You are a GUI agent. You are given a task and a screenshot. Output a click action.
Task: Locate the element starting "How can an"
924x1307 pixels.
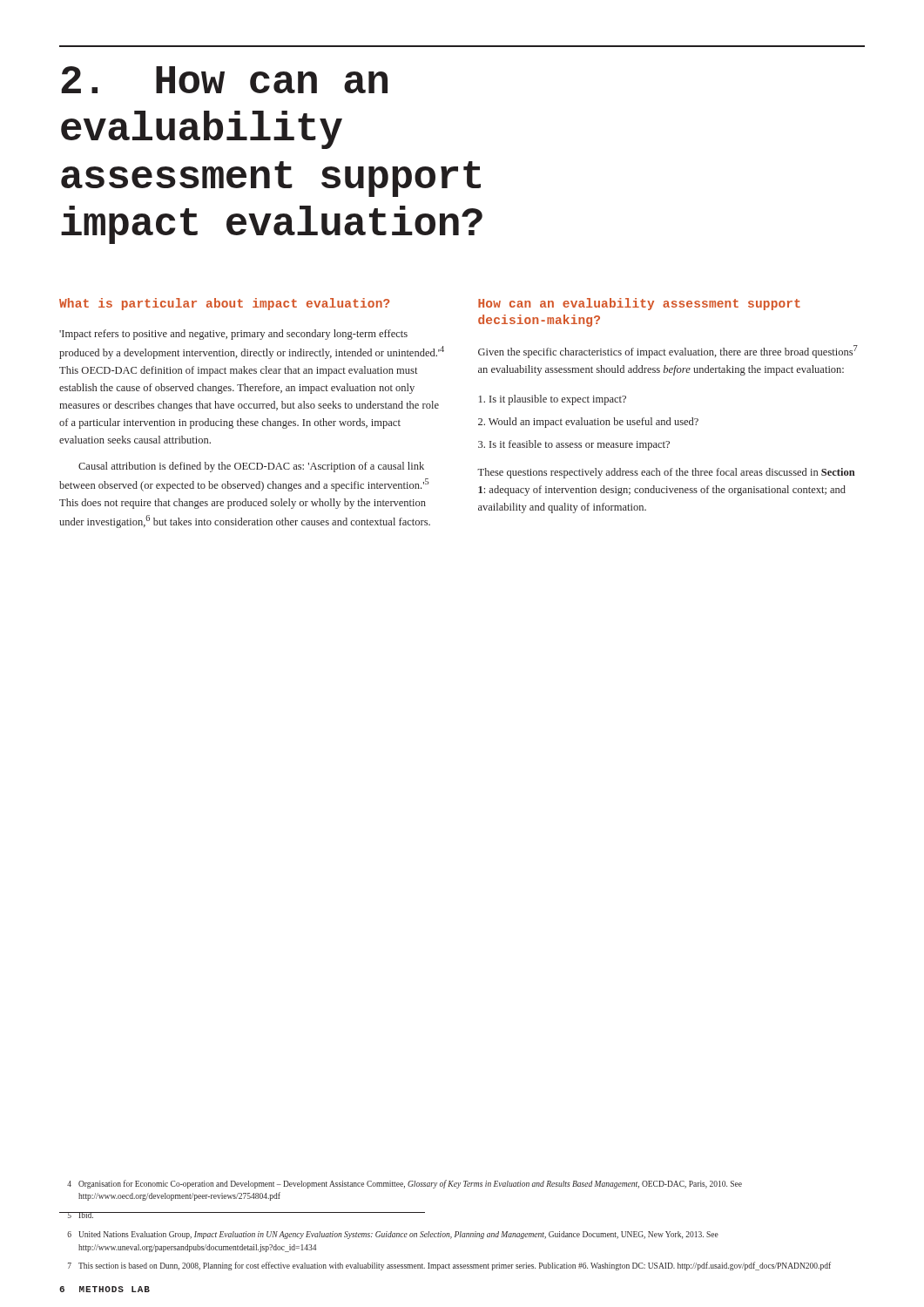pyautogui.click(x=640, y=312)
